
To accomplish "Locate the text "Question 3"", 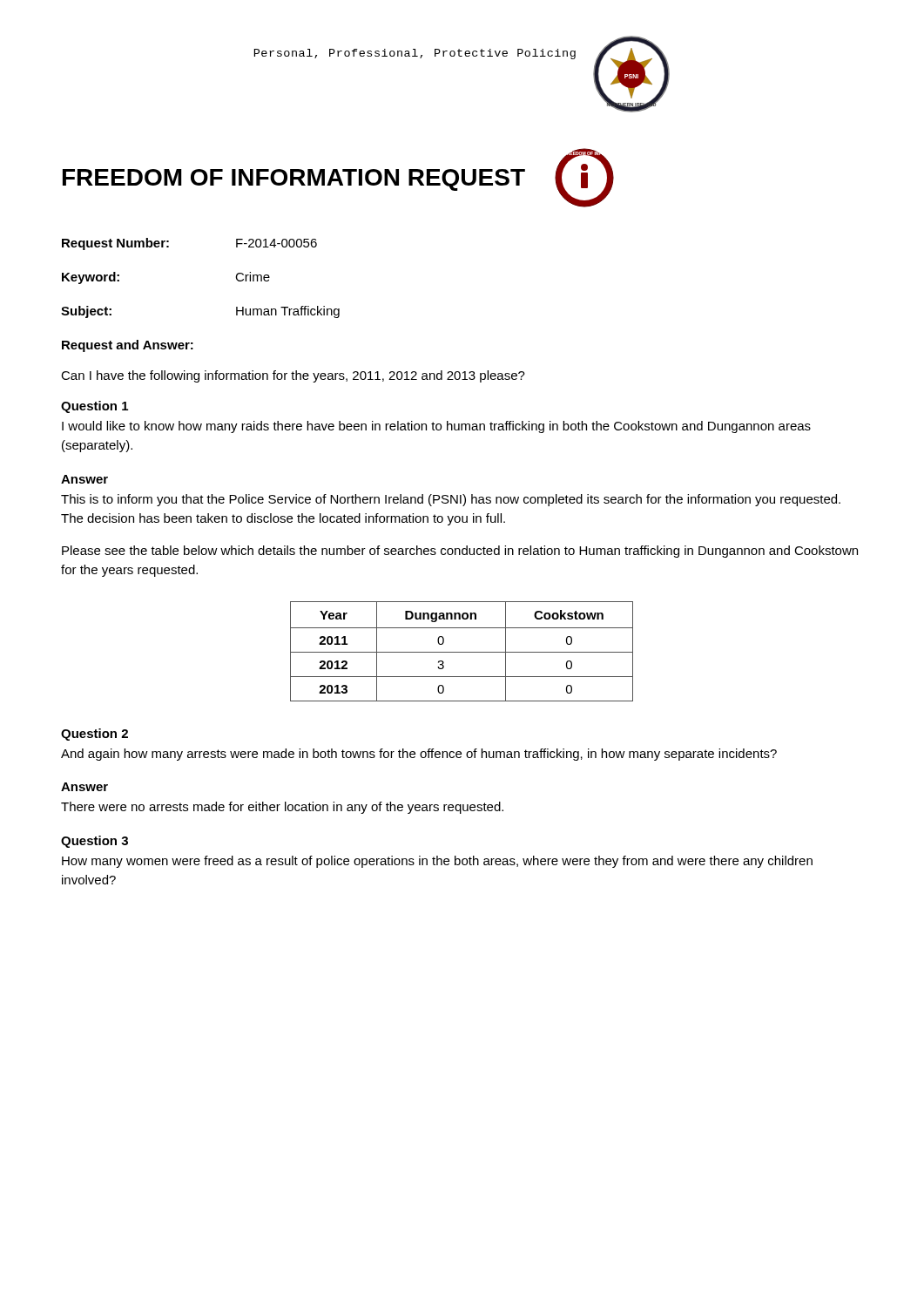I will tap(95, 840).
